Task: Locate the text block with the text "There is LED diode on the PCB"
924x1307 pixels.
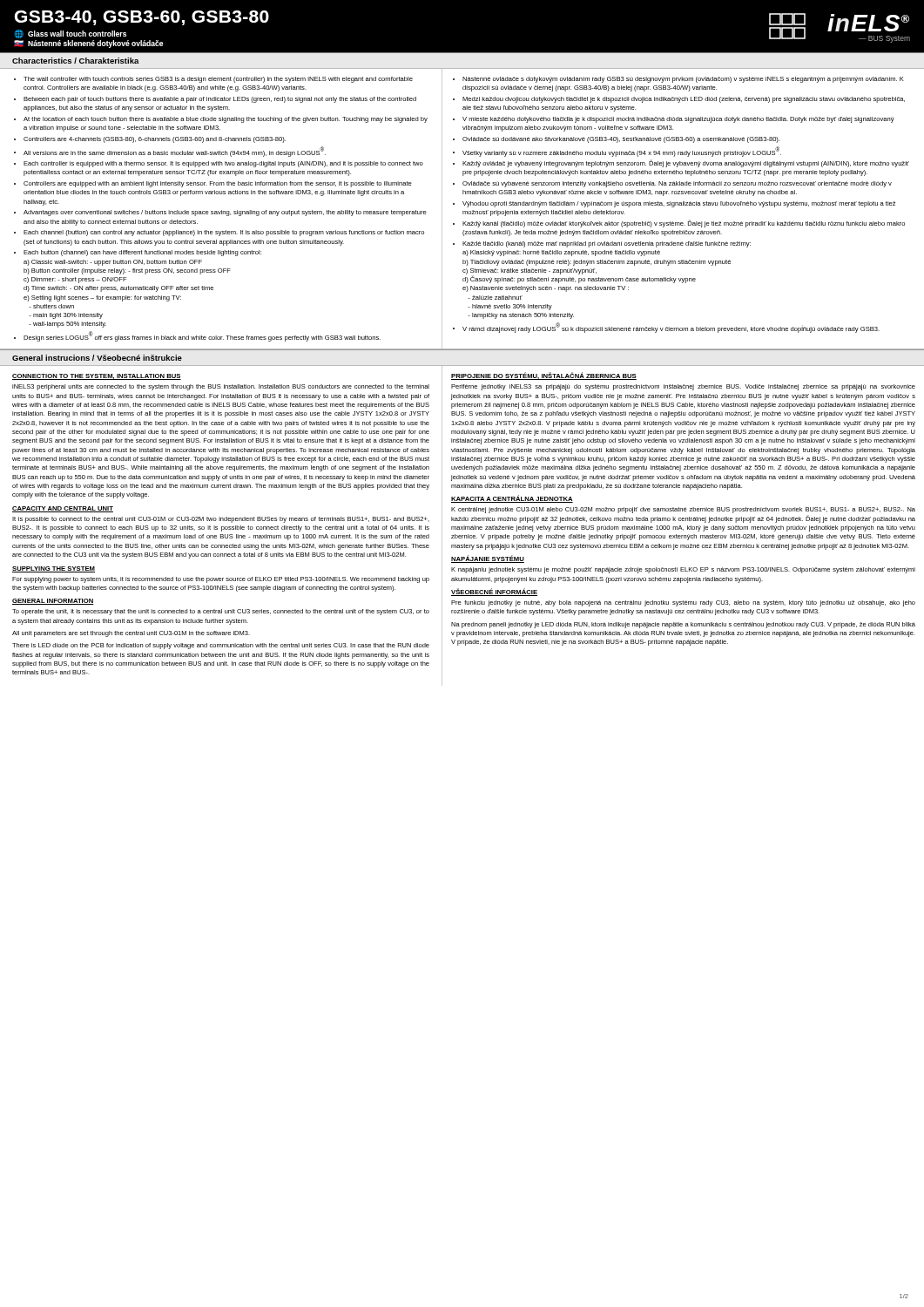Action: pyautogui.click(x=221, y=659)
